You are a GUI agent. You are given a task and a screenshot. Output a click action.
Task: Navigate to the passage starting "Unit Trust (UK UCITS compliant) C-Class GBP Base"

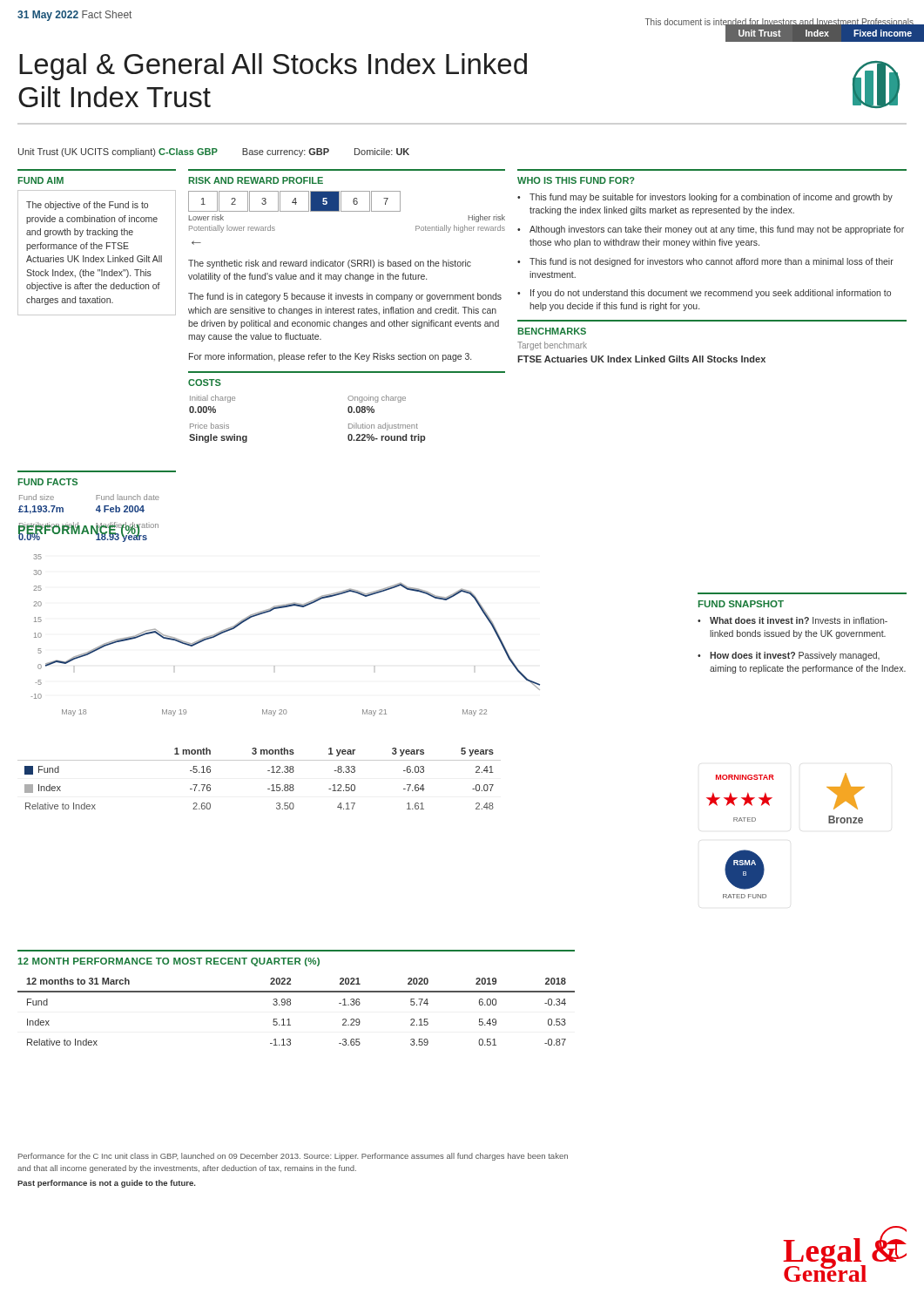tap(214, 152)
